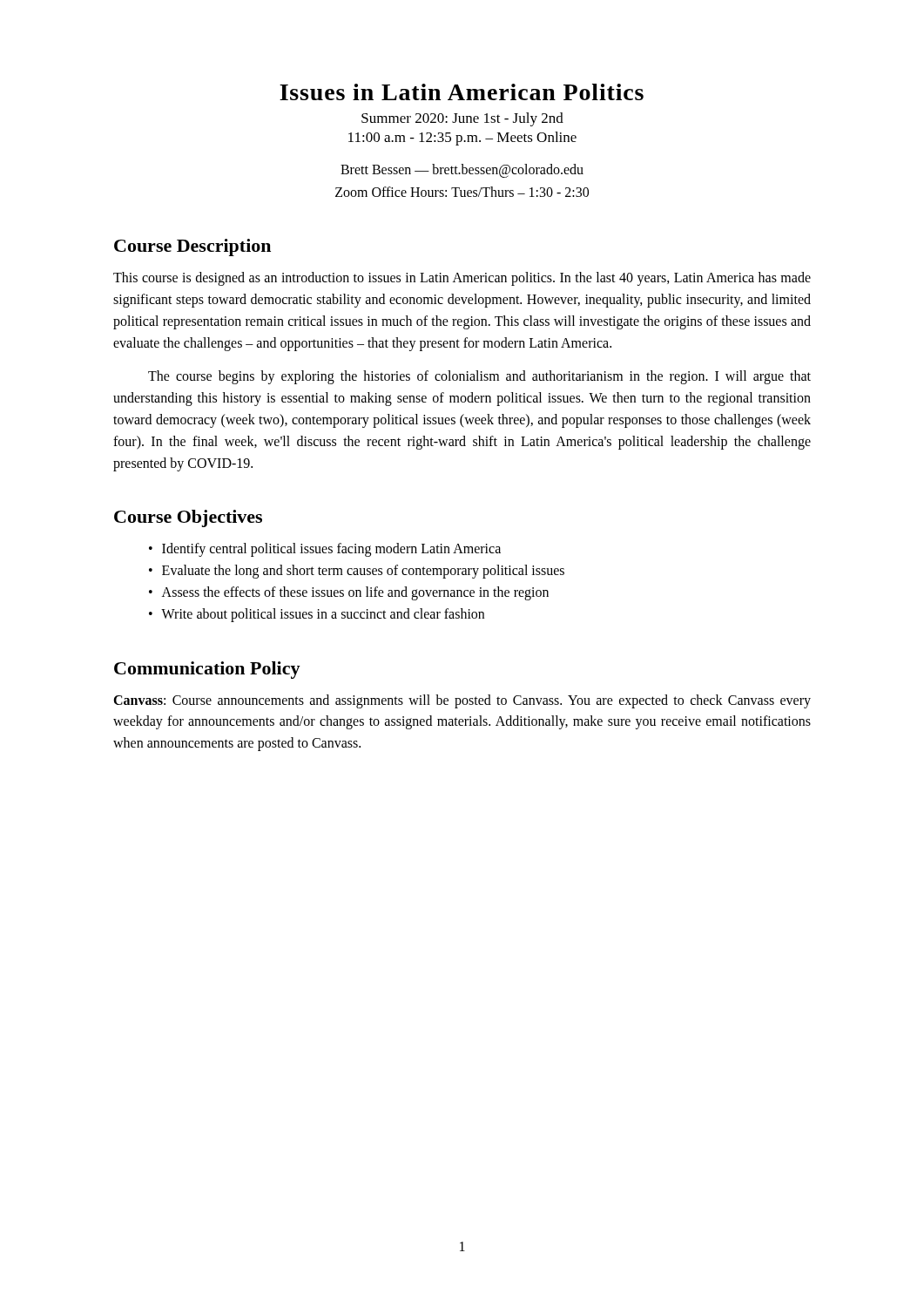Screen dimensions: 1307x924
Task: Find the text starting "• Evaluate the"
Action: [356, 571]
